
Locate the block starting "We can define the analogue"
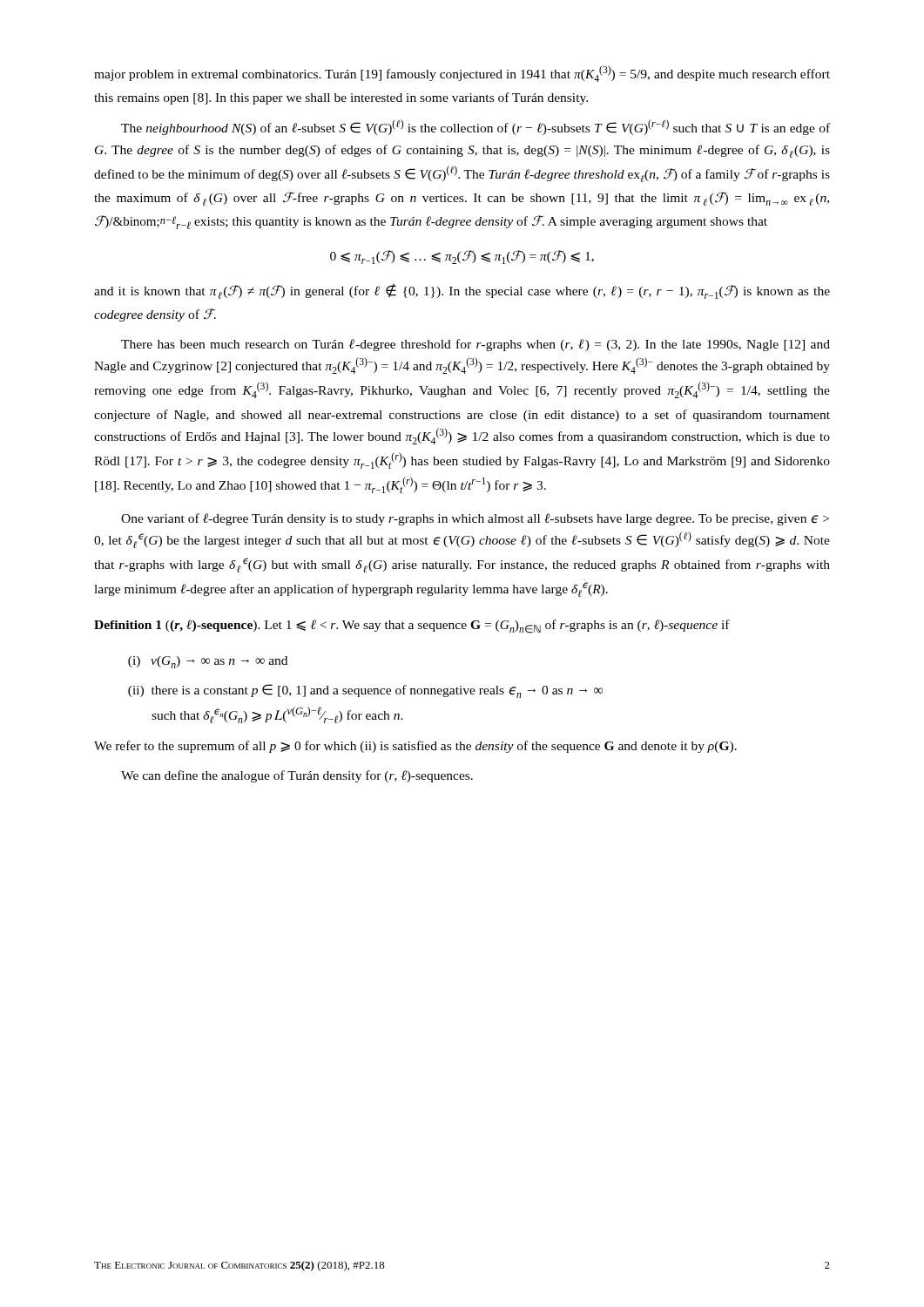[x=462, y=776]
